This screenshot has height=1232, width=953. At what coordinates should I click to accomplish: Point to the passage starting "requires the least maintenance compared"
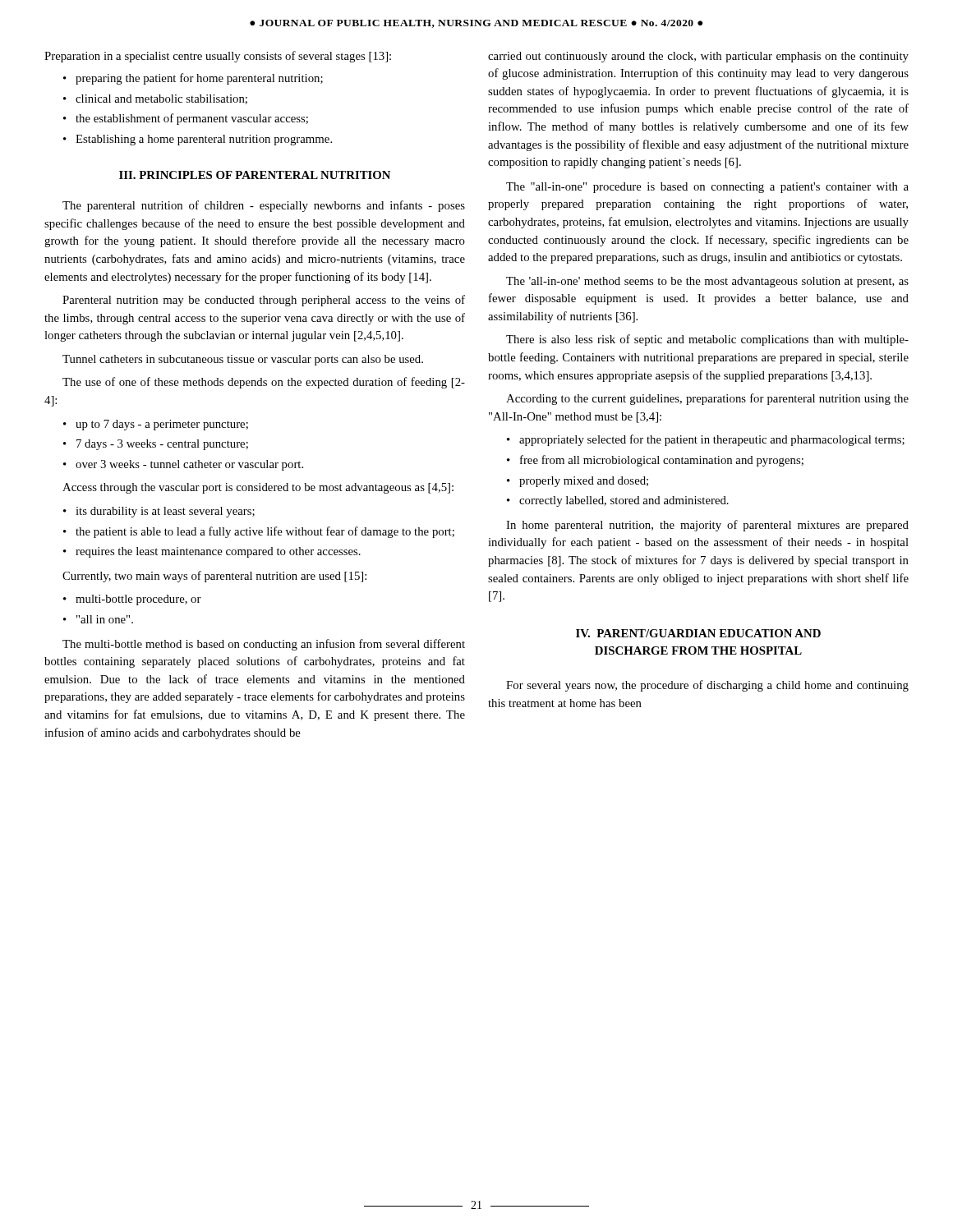pyautogui.click(x=255, y=552)
